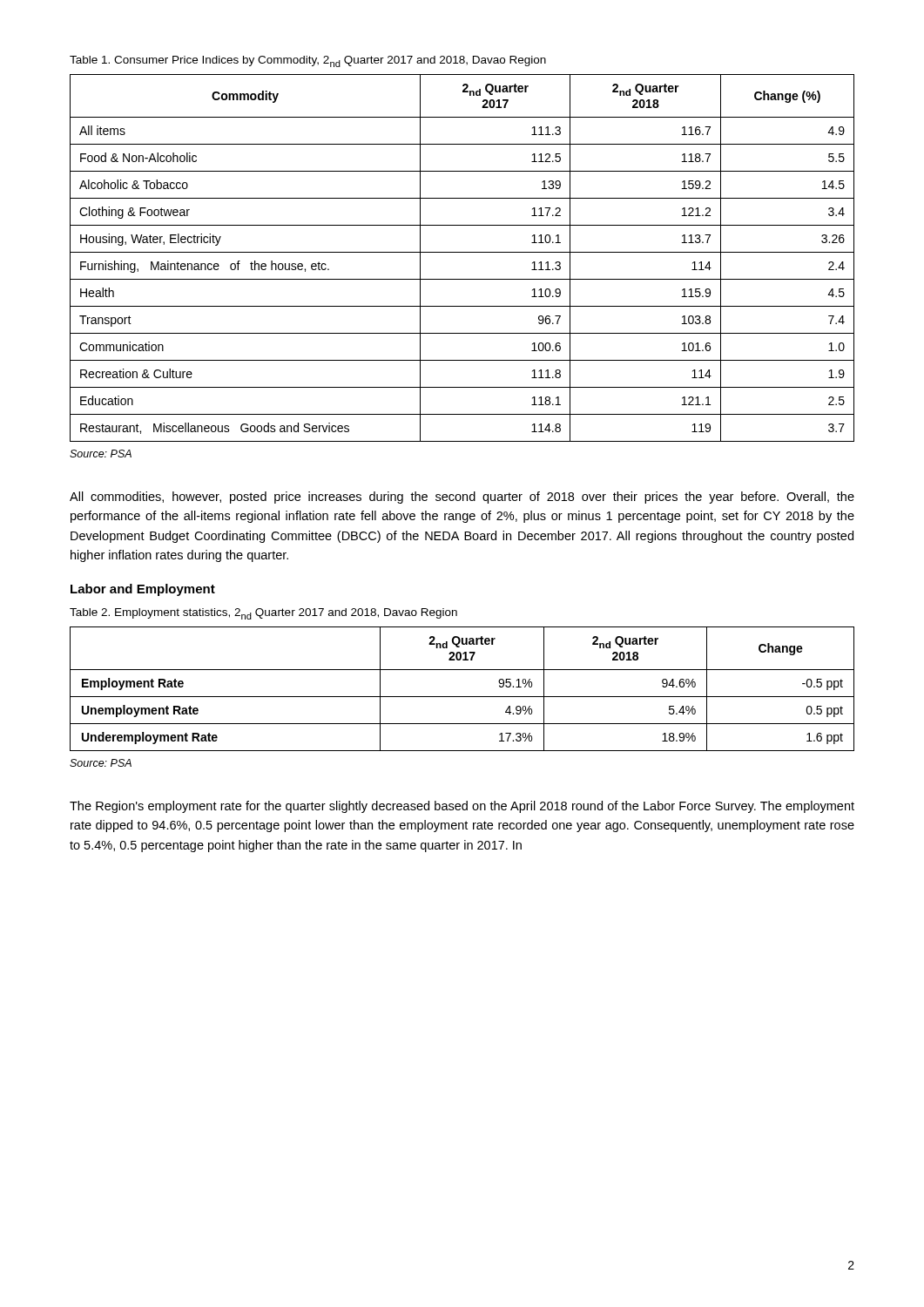Locate the block of text that opens with "The Region's employment rate for the quarter"
Screen dimensions: 1307x924
462,826
